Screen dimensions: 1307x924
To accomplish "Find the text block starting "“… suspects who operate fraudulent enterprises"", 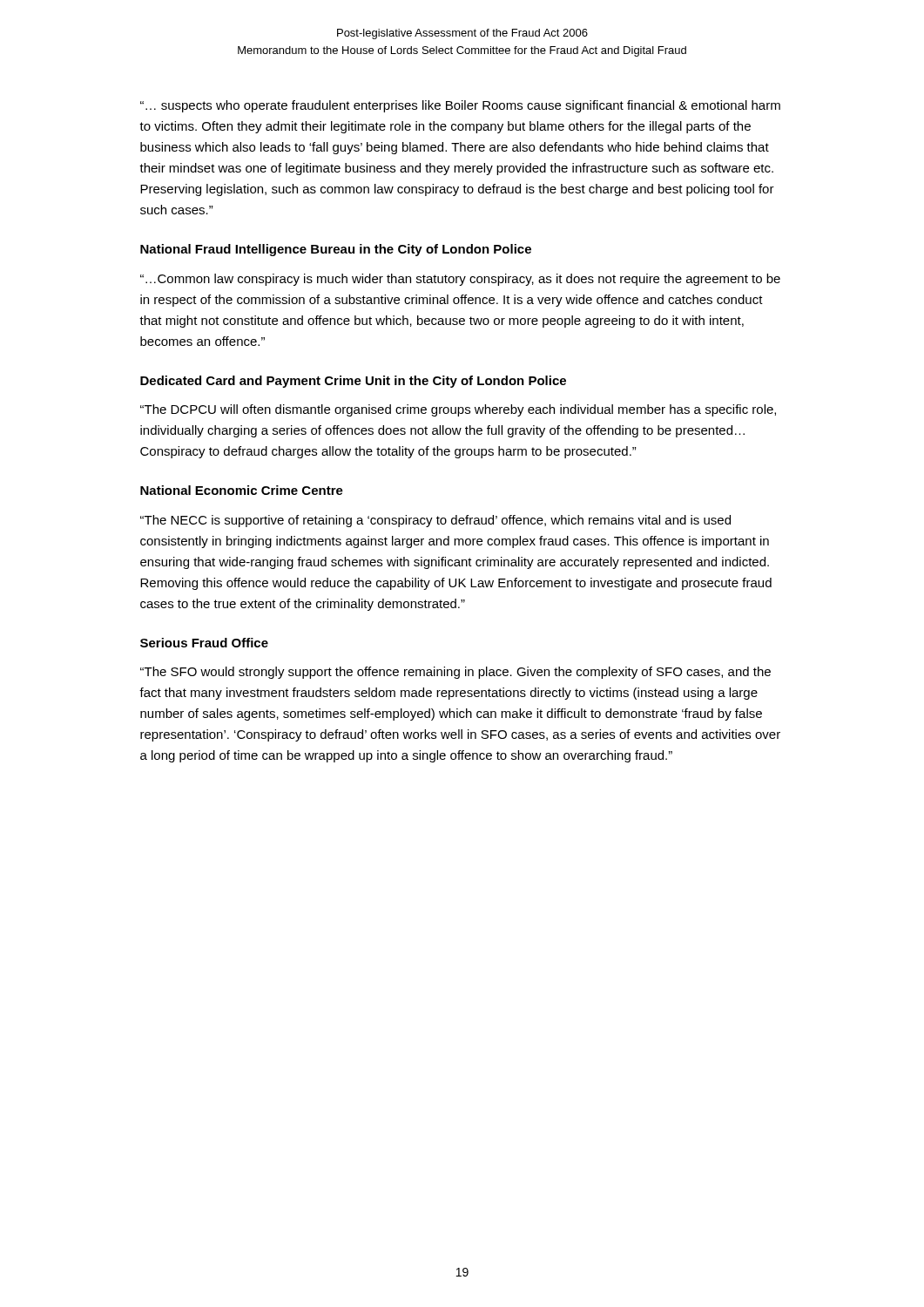I will 460,157.
